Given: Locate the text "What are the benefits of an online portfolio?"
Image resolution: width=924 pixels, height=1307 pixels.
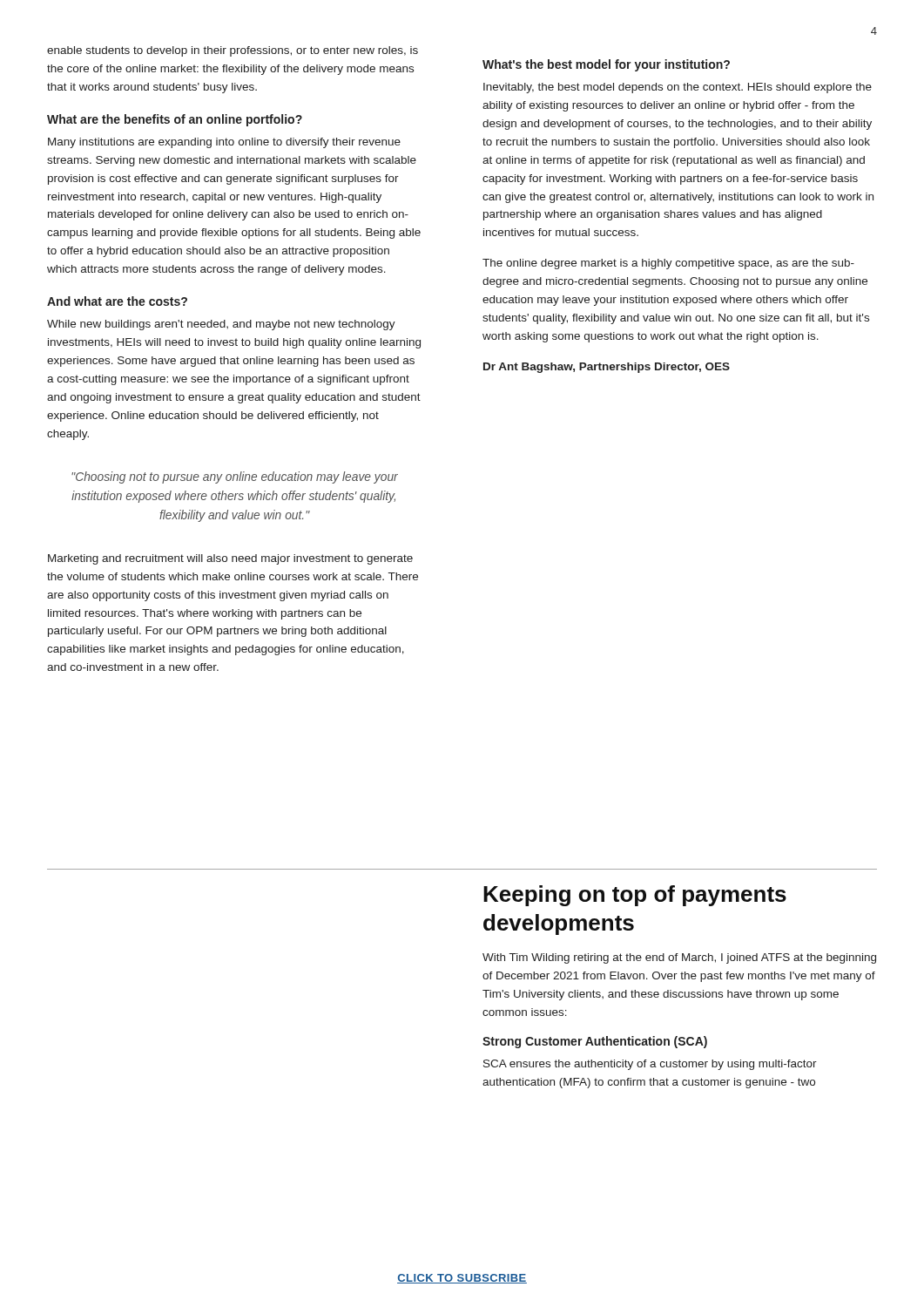Looking at the screenshot, I should pyautogui.click(x=175, y=119).
